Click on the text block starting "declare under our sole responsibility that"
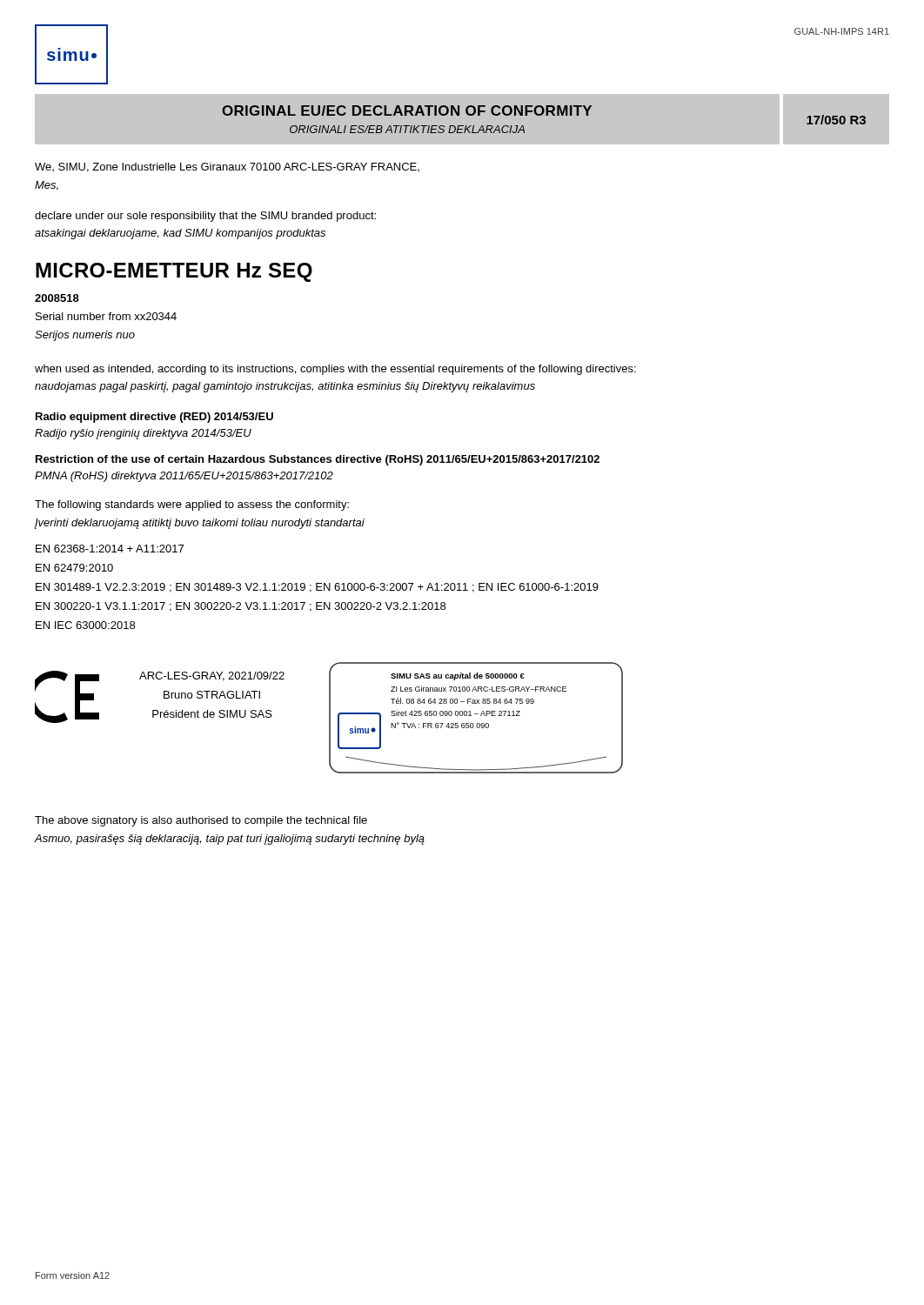The height and width of the screenshot is (1305, 924). click(x=206, y=224)
